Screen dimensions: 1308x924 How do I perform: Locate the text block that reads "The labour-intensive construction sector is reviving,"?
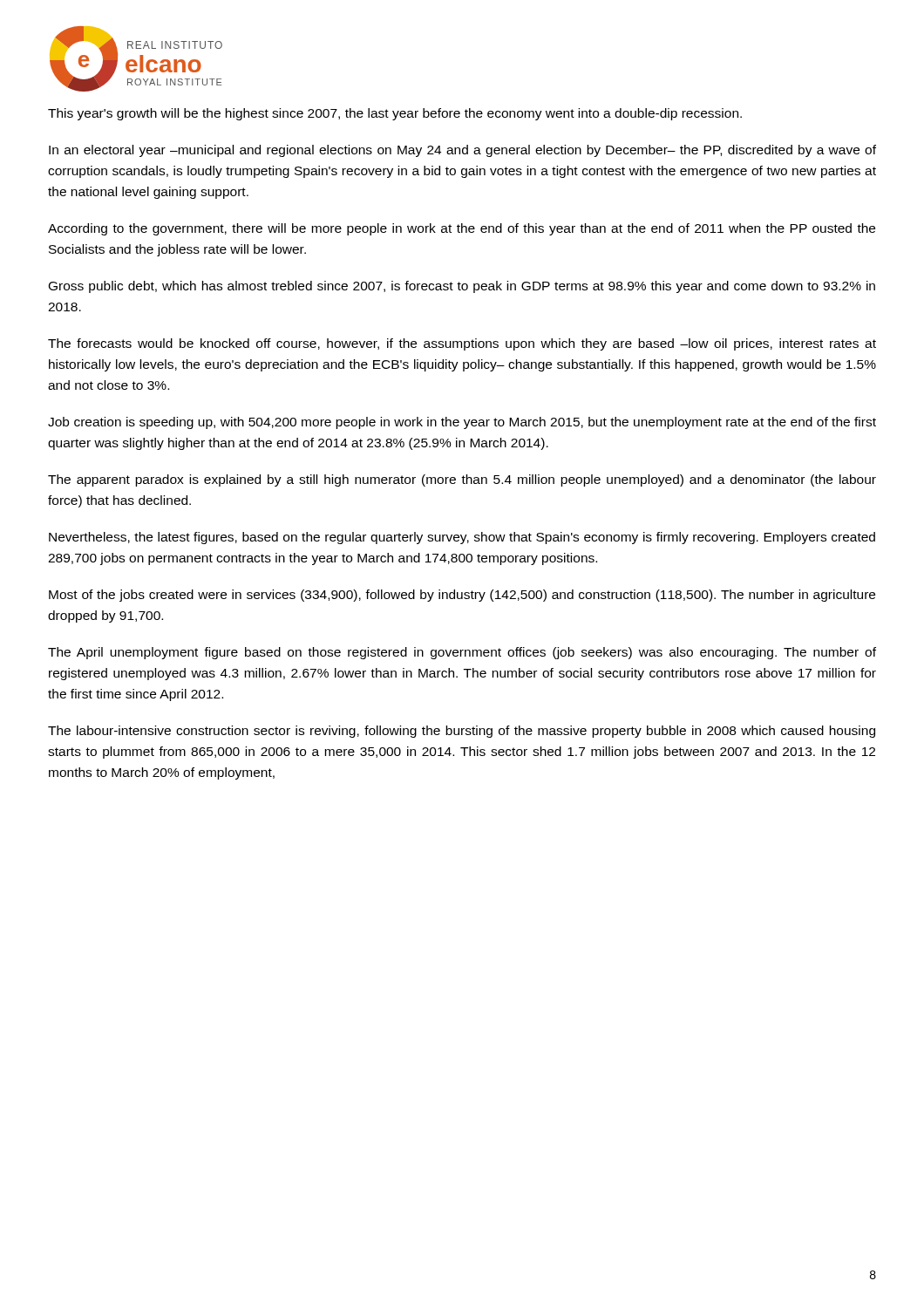pyautogui.click(x=462, y=752)
